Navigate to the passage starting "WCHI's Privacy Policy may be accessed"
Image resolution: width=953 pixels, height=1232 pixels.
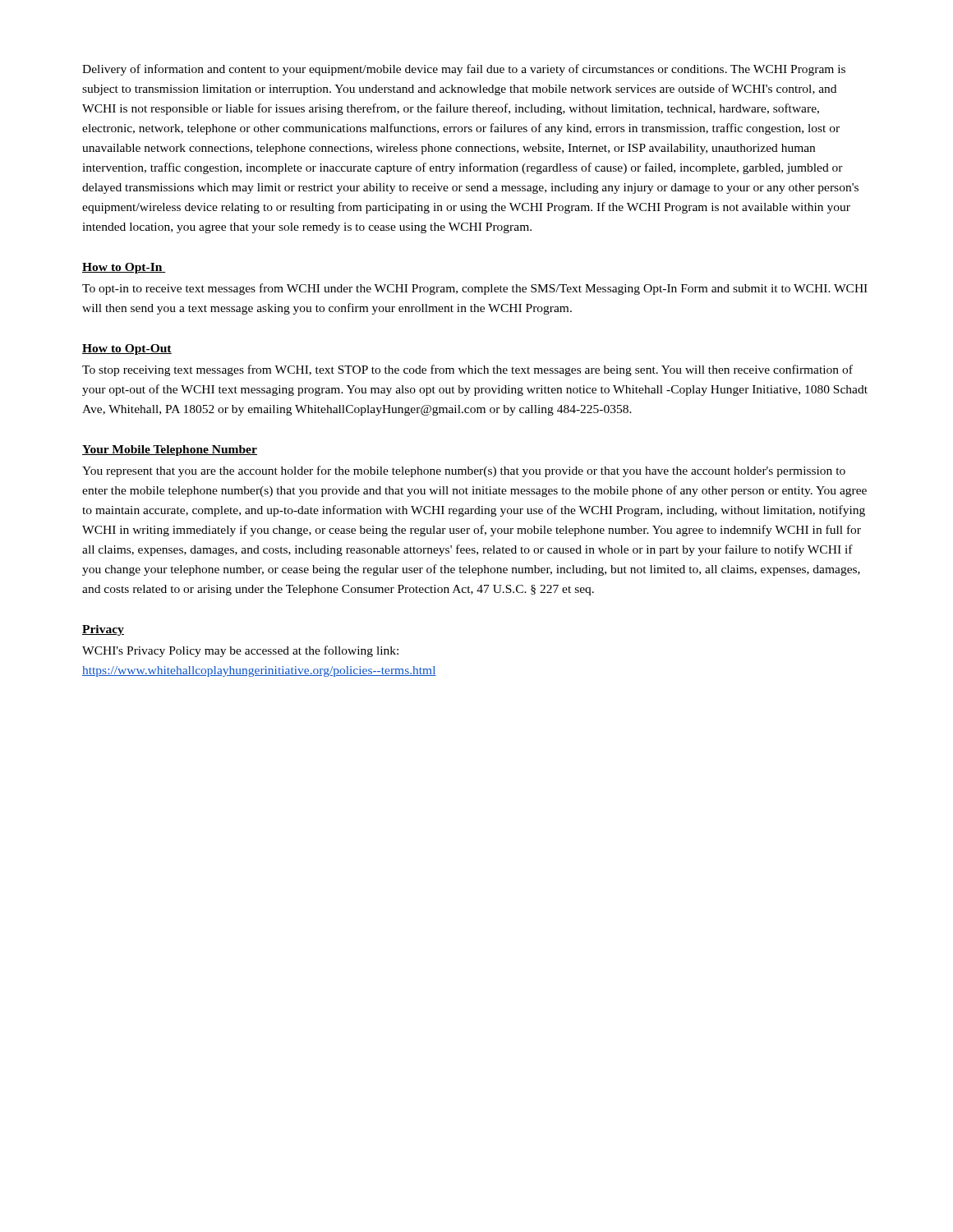pos(259,660)
